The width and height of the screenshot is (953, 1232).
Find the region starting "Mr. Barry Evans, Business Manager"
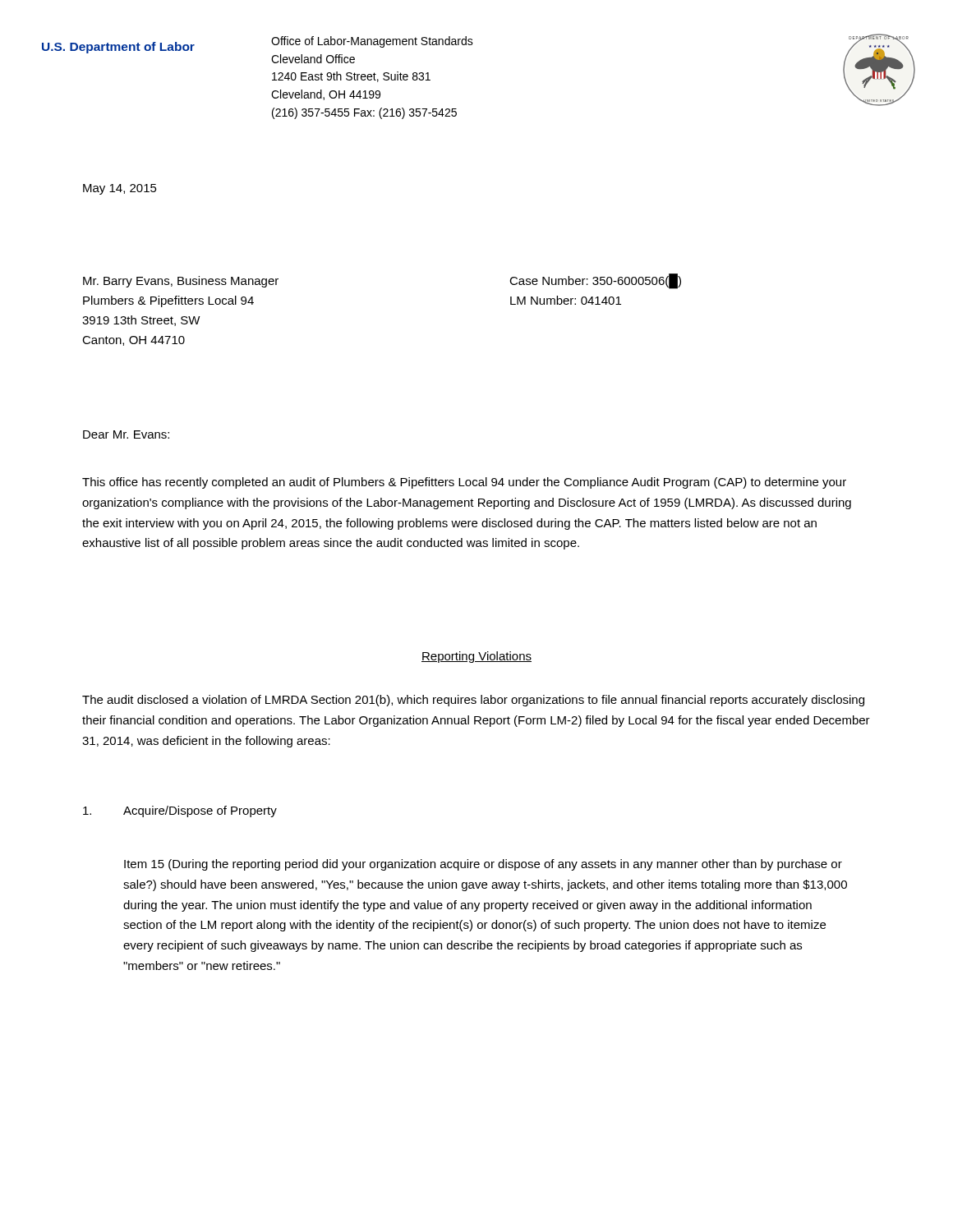pos(180,310)
